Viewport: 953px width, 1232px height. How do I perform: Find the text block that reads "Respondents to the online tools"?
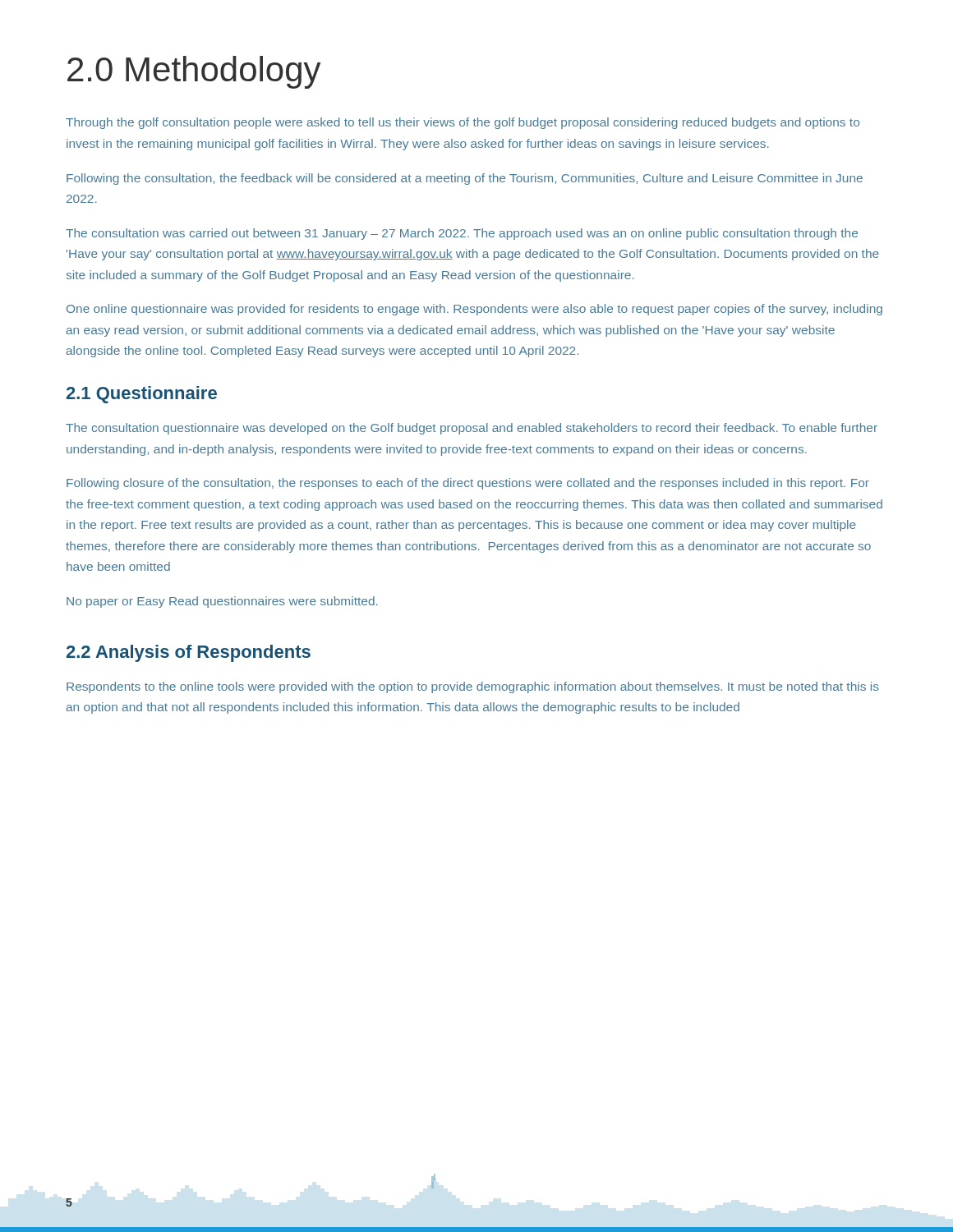coord(472,696)
